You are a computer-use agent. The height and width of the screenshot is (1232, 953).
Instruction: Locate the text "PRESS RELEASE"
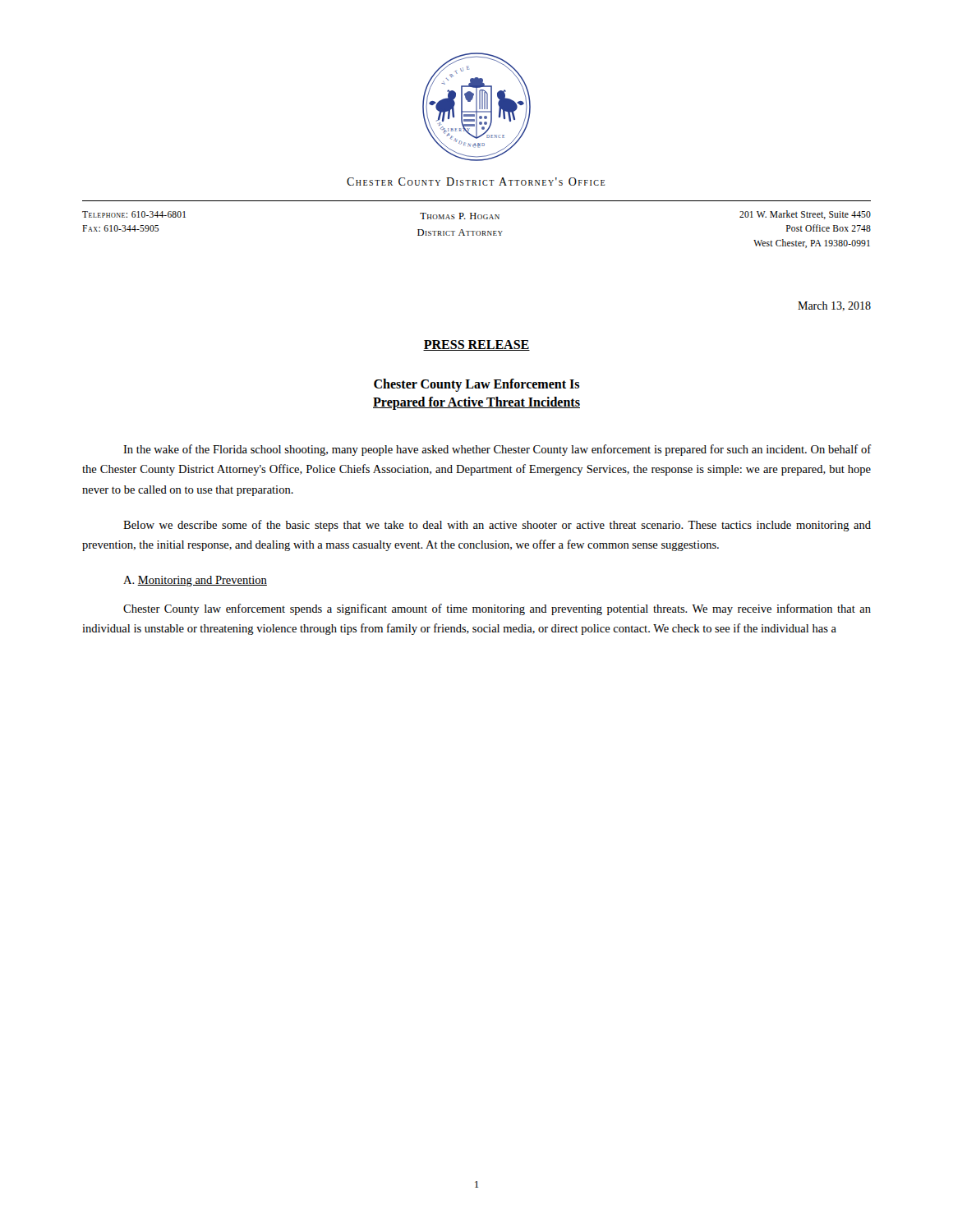click(476, 344)
